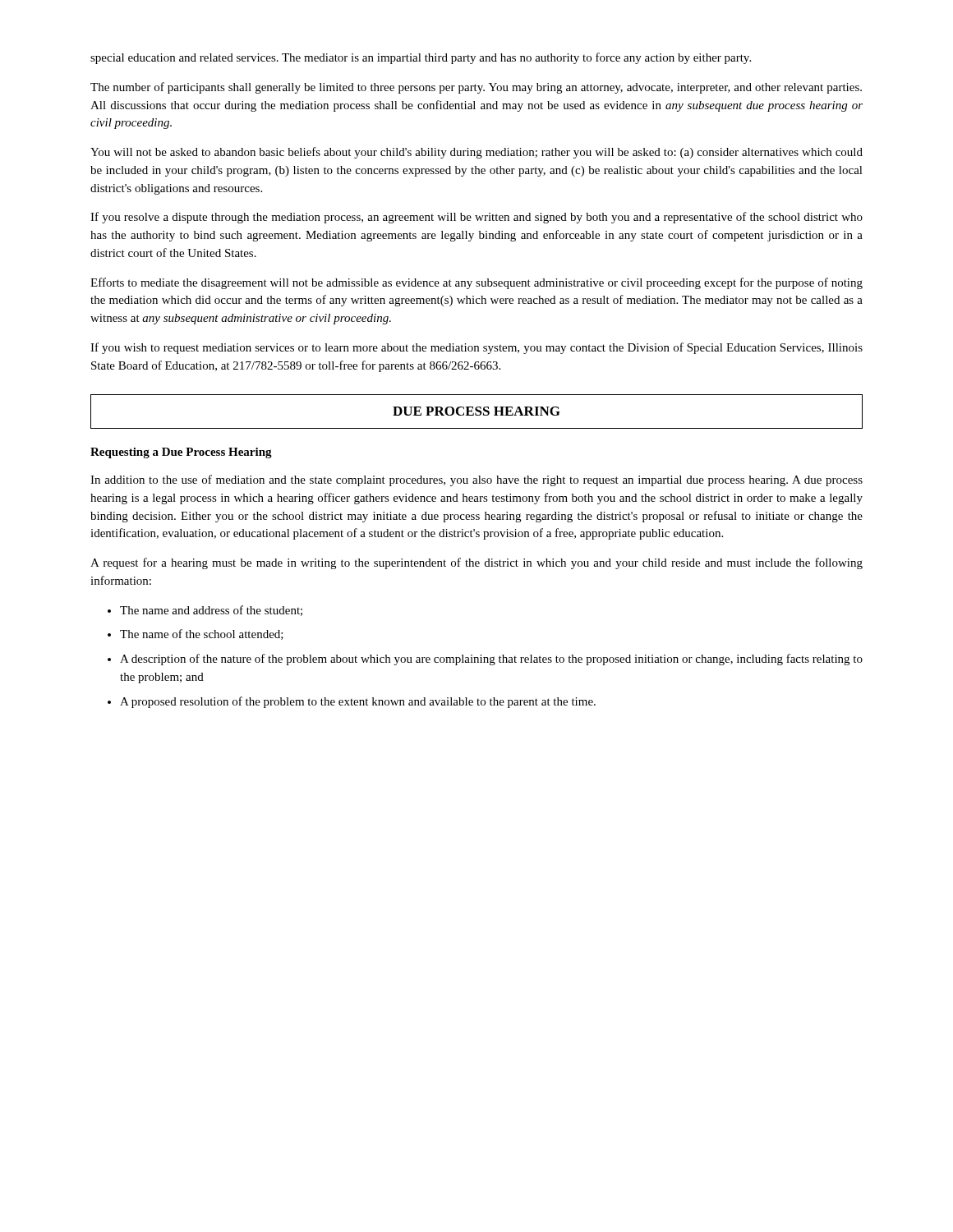Select the region starting "A proposed resolution of the problem to"
This screenshot has width=953, height=1232.
click(x=491, y=702)
